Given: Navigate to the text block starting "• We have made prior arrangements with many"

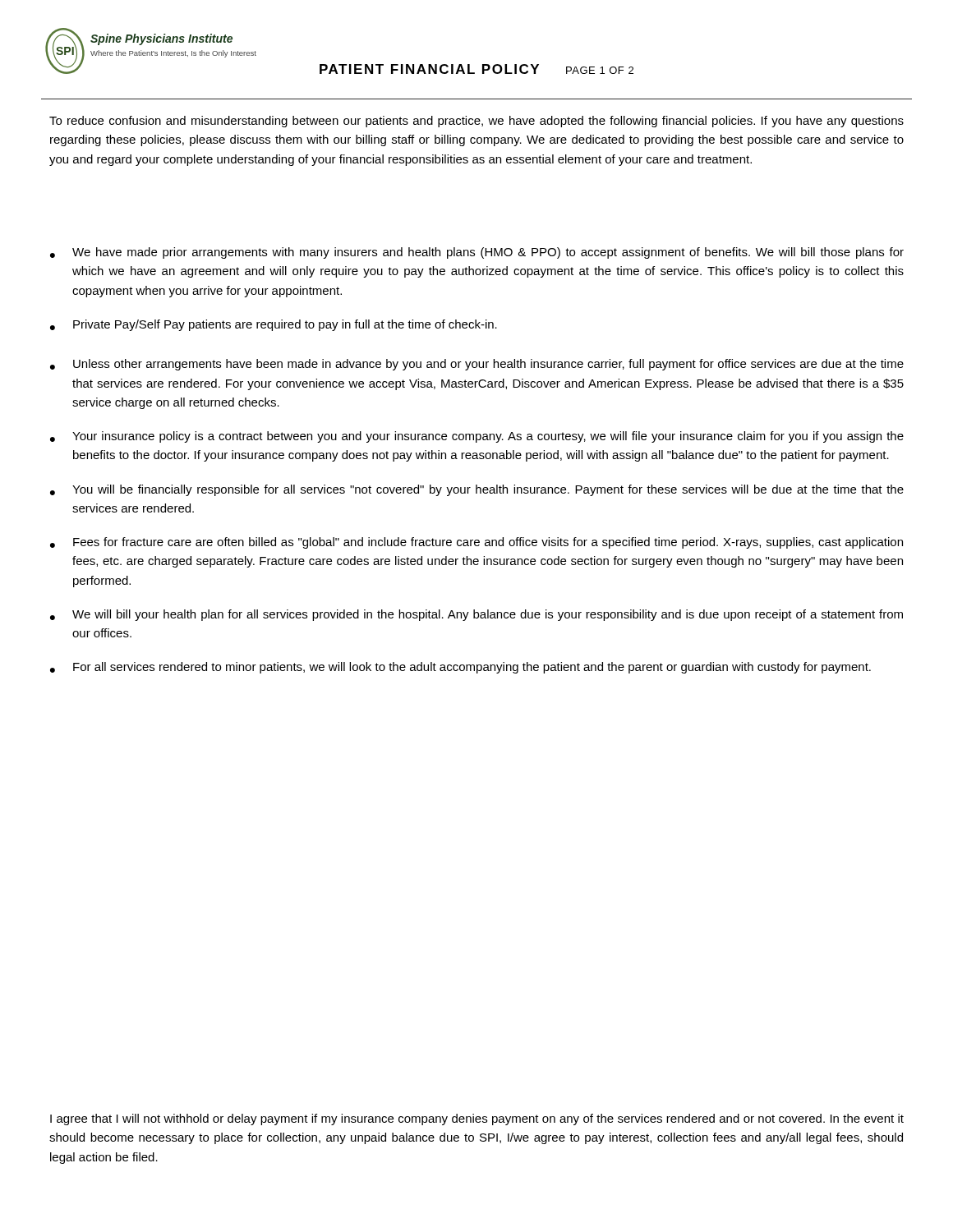Looking at the screenshot, I should (x=476, y=271).
